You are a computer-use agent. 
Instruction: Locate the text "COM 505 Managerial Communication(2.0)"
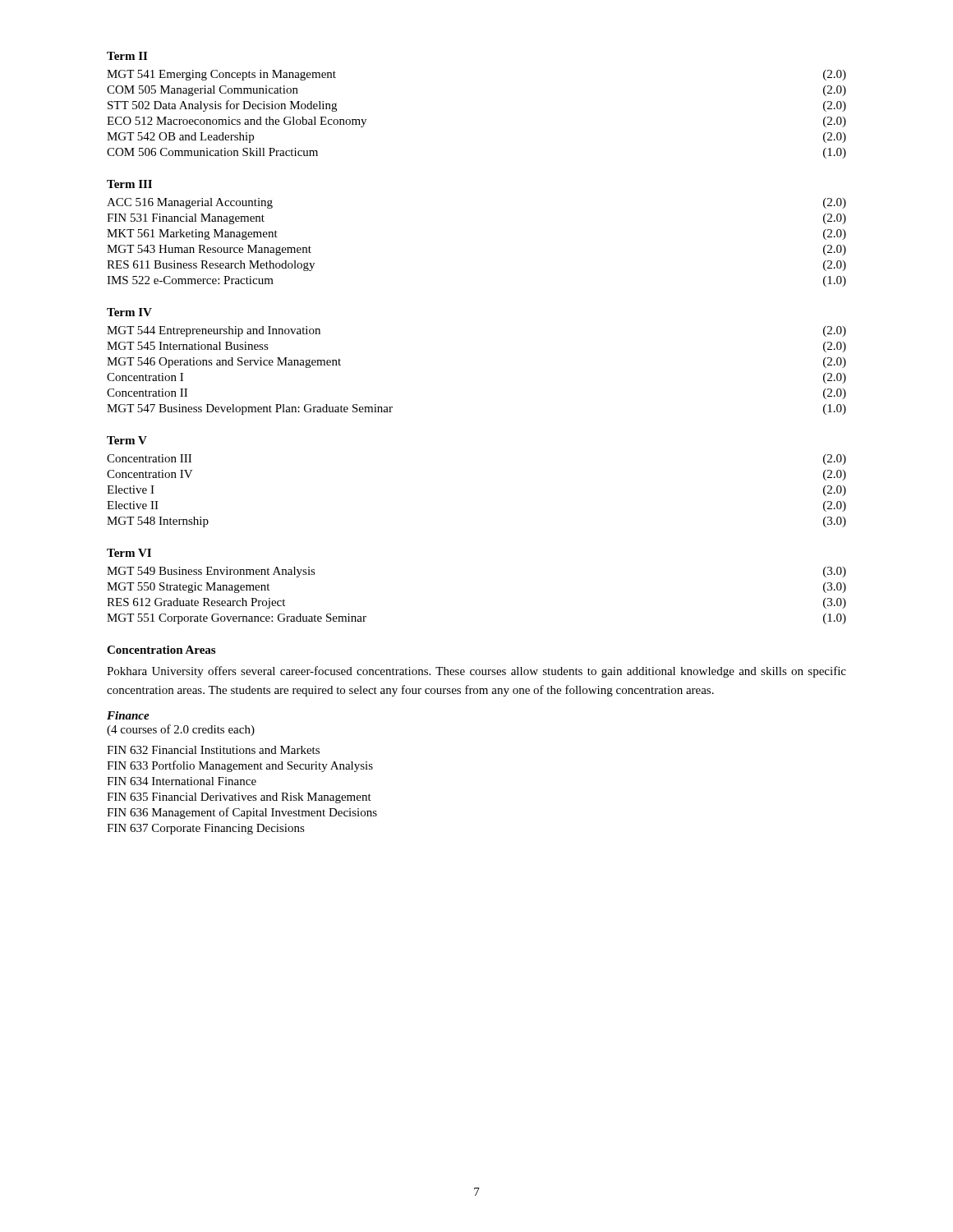(203, 89)
